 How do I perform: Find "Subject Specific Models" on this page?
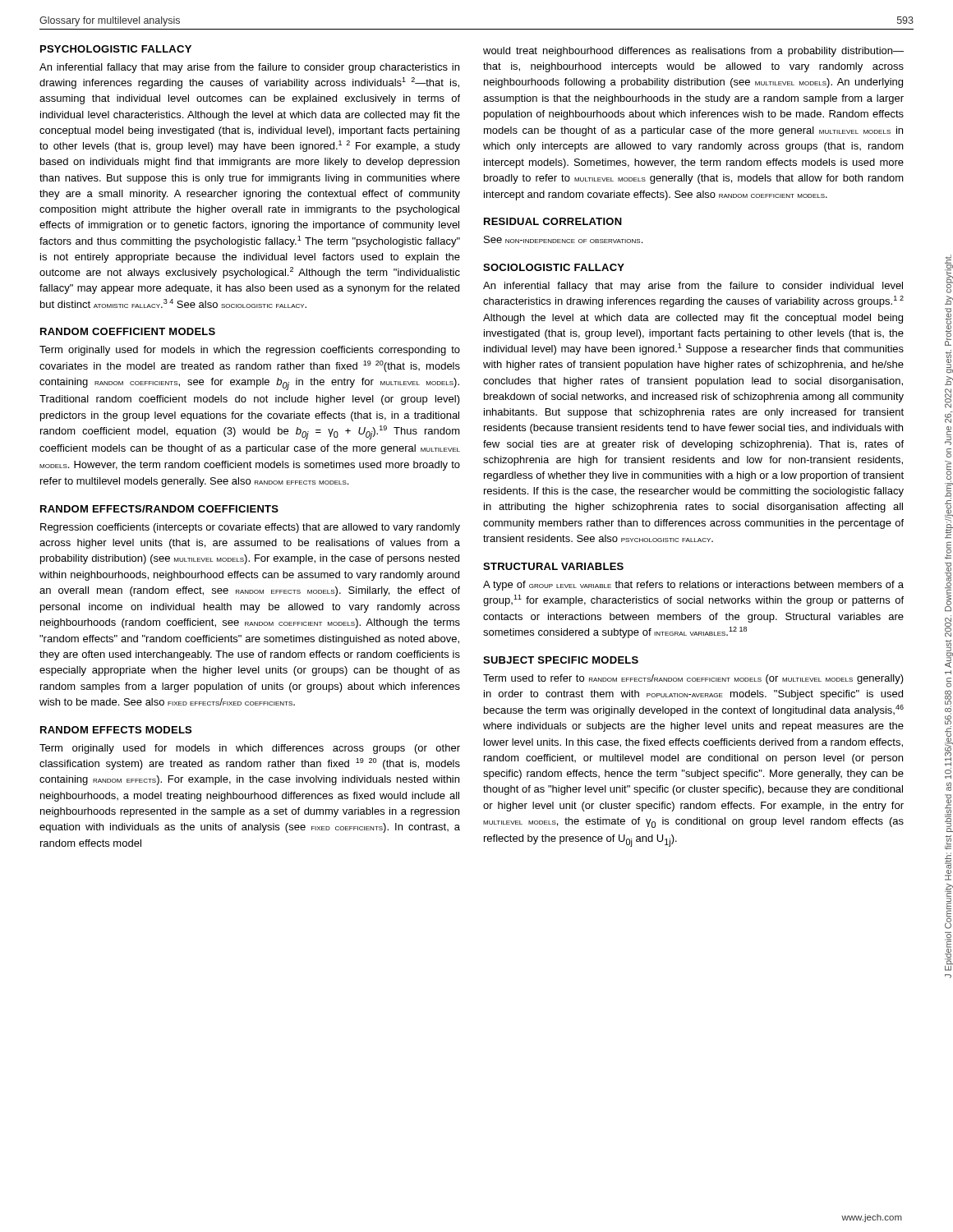561,660
